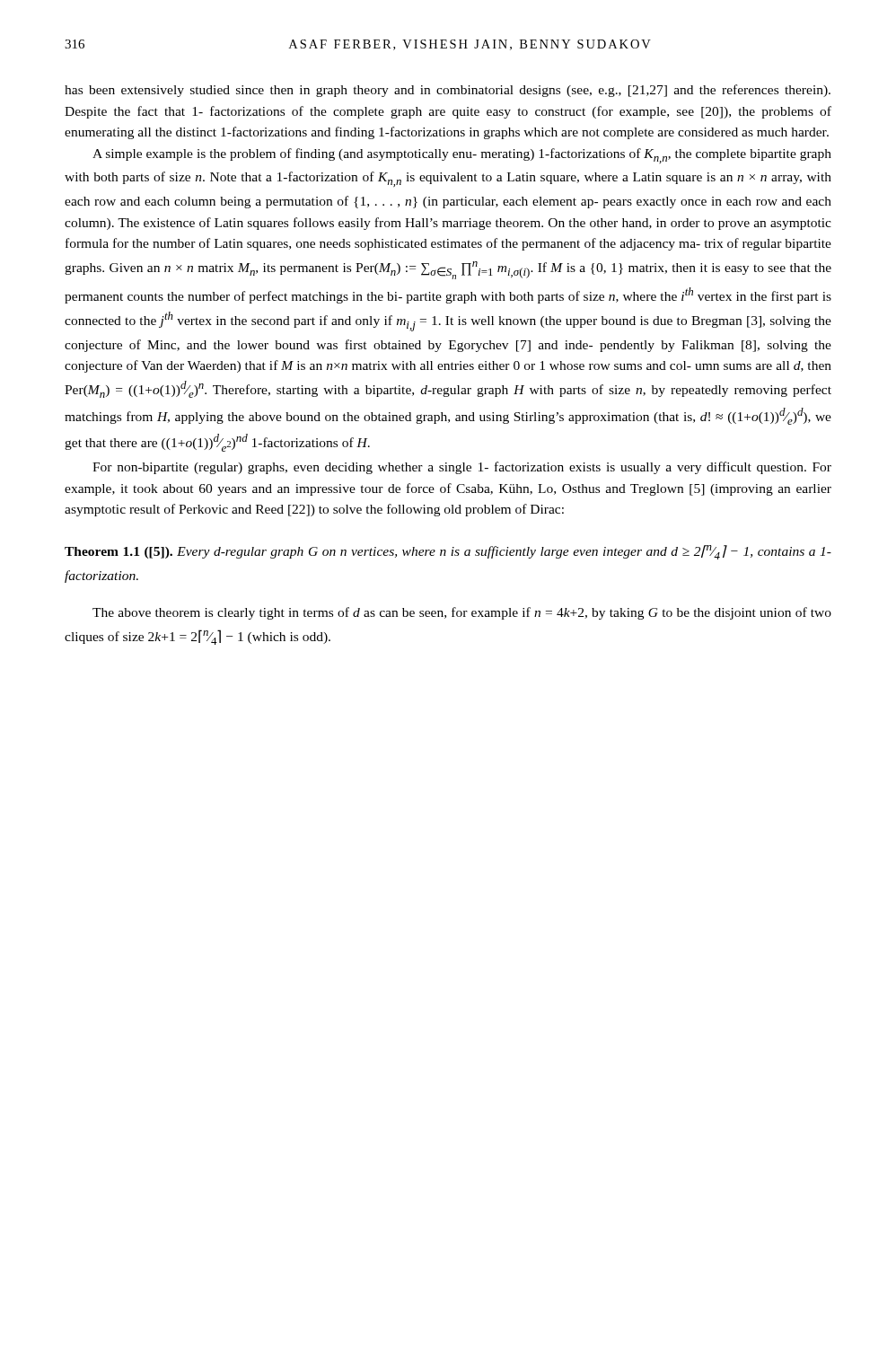The image size is (896, 1347).
Task: Point to the block beginning "For non-bipartite (regular) graphs,"
Action: pyautogui.click(x=448, y=488)
